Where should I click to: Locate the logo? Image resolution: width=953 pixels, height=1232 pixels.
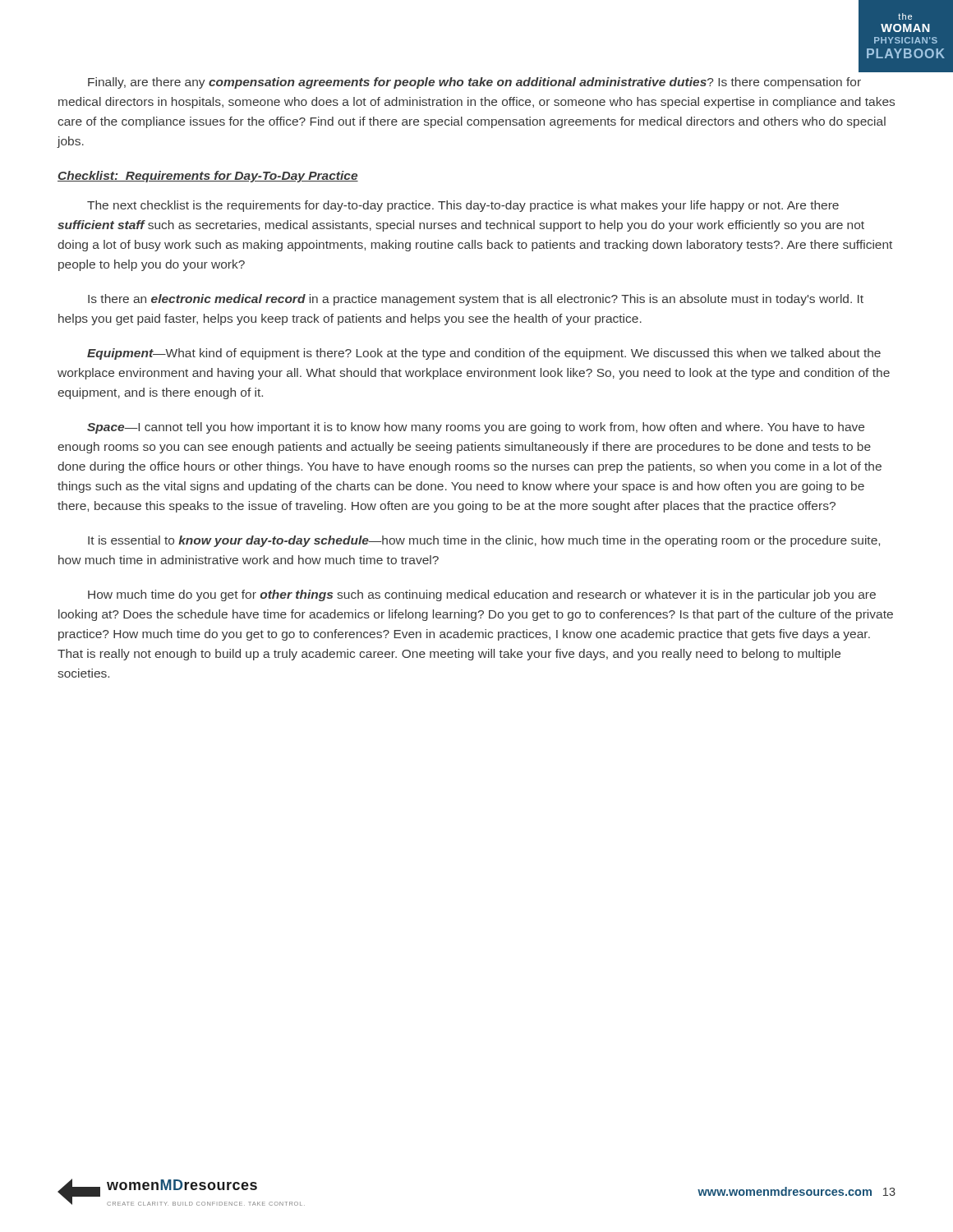click(906, 36)
